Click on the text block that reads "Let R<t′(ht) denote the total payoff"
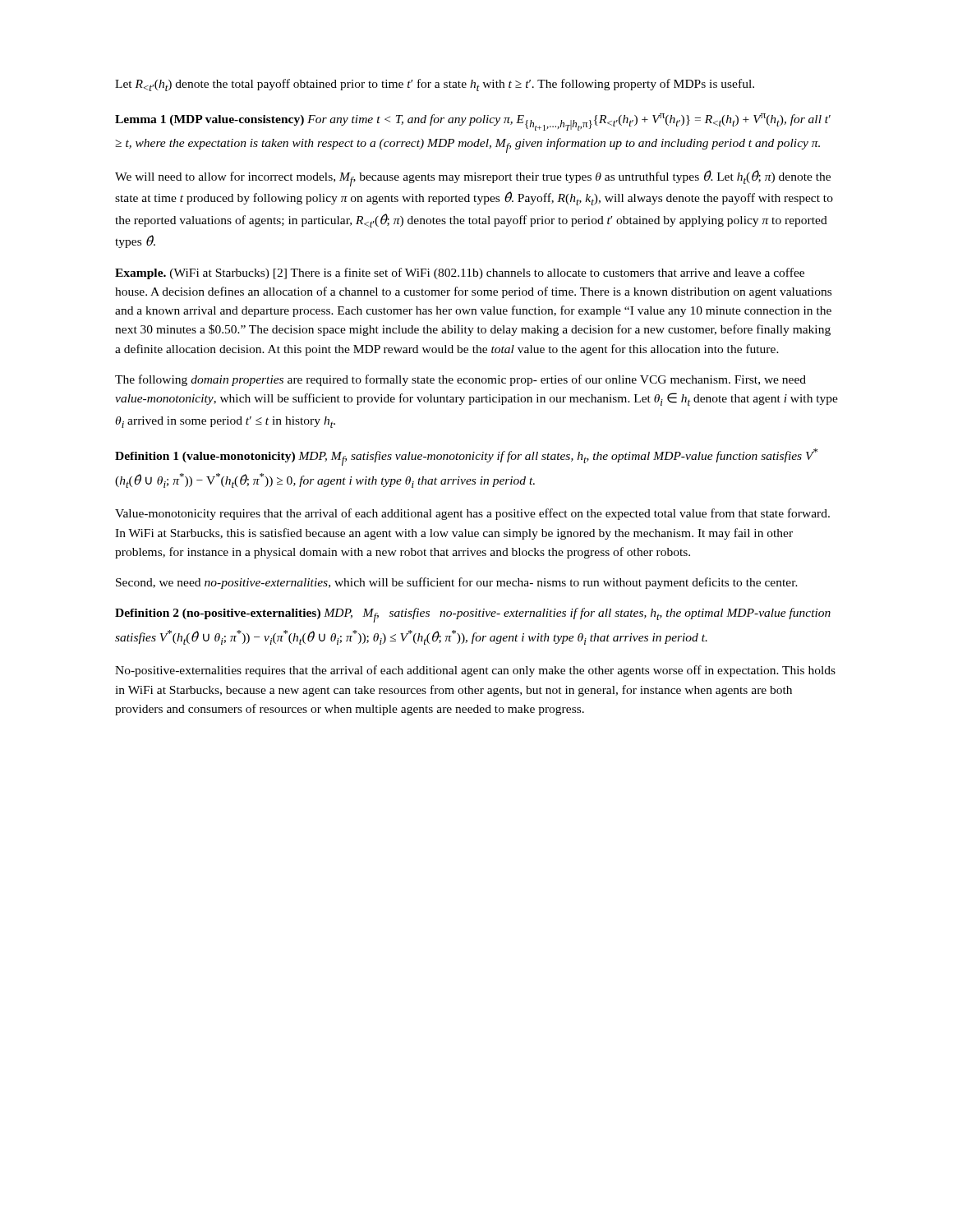 (x=435, y=85)
